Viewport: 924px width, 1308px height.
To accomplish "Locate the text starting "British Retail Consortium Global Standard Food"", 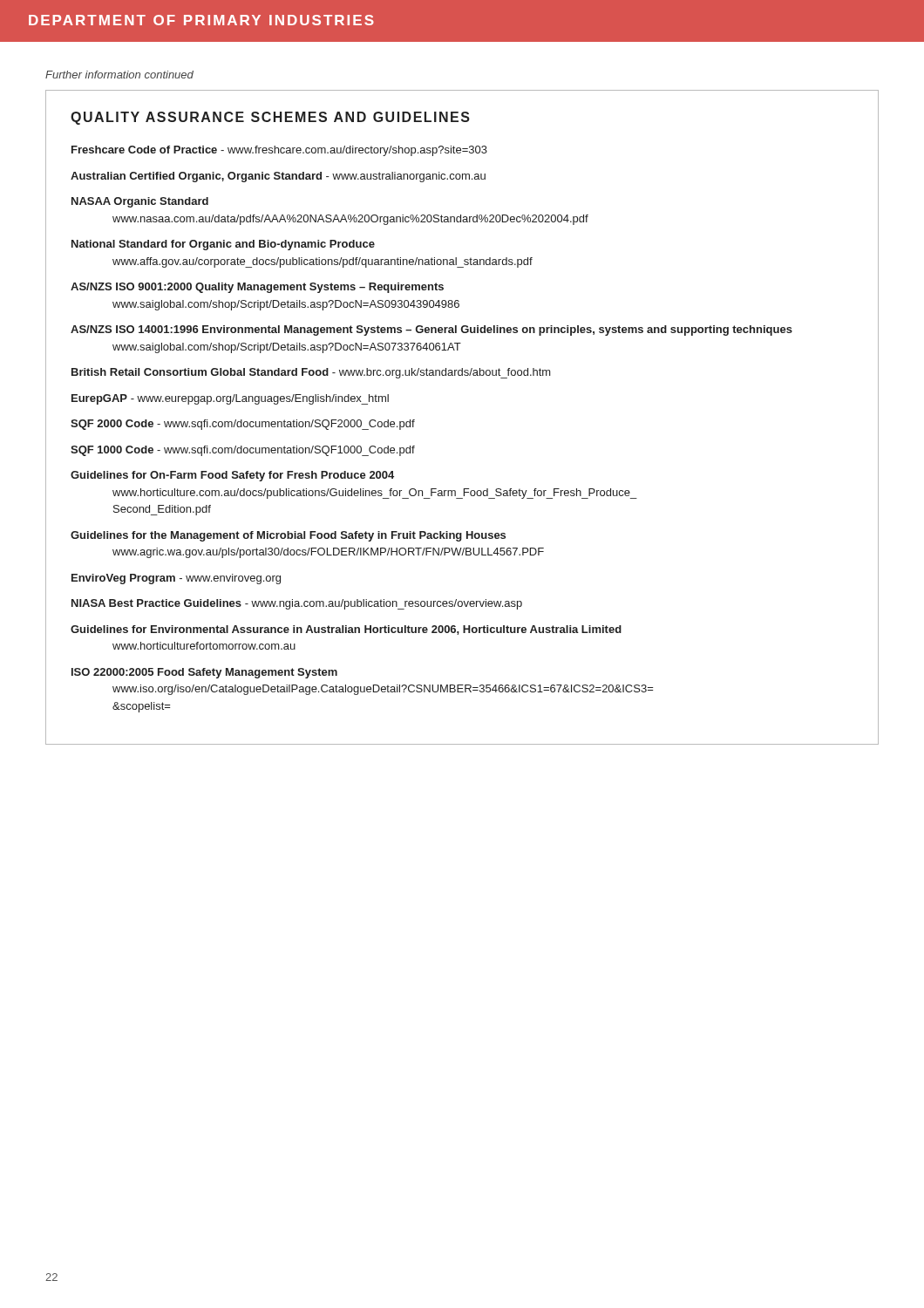I will pyautogui.click(x=311, y=372).
